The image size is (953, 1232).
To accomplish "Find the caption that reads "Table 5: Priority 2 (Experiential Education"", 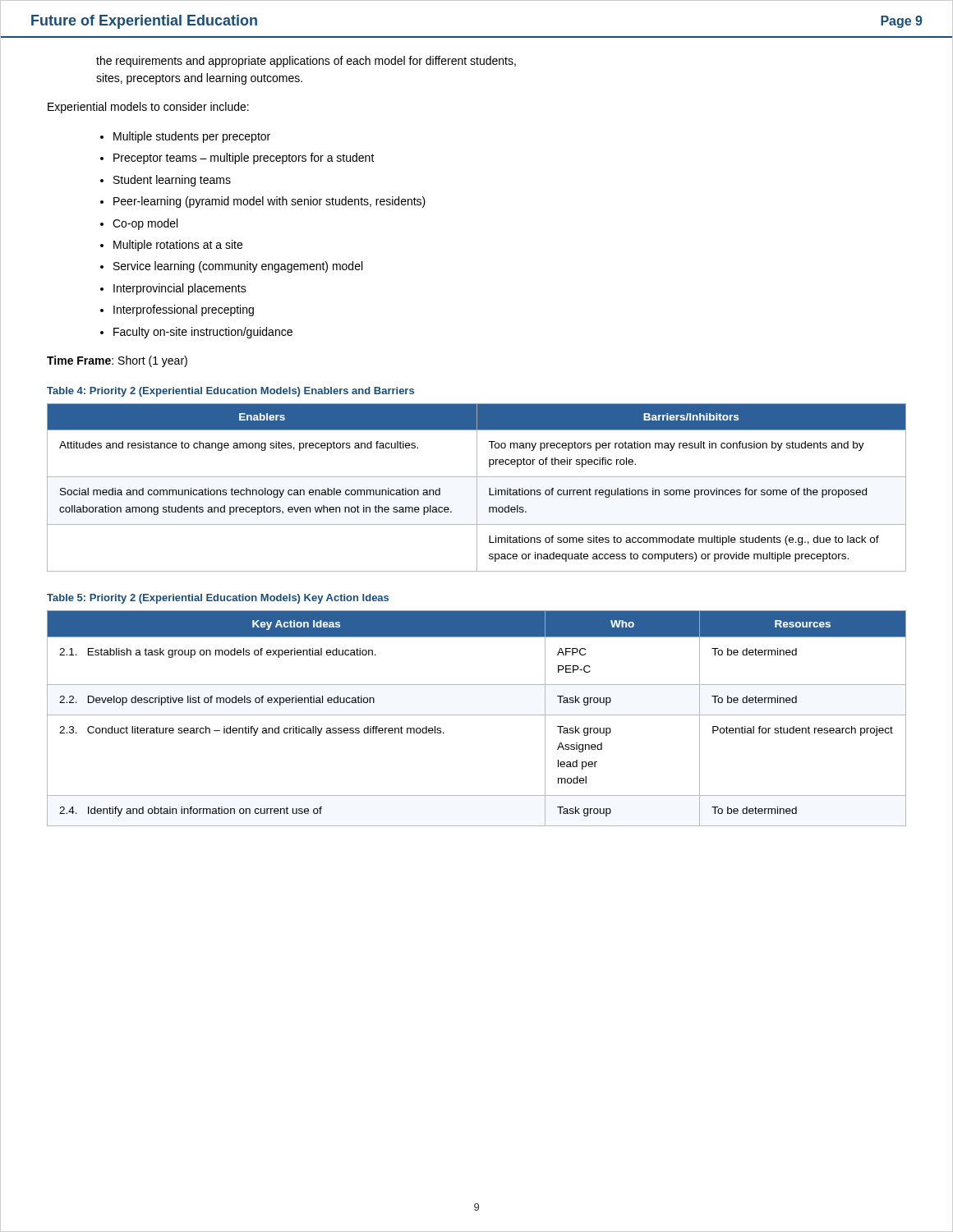I will 218,598.
